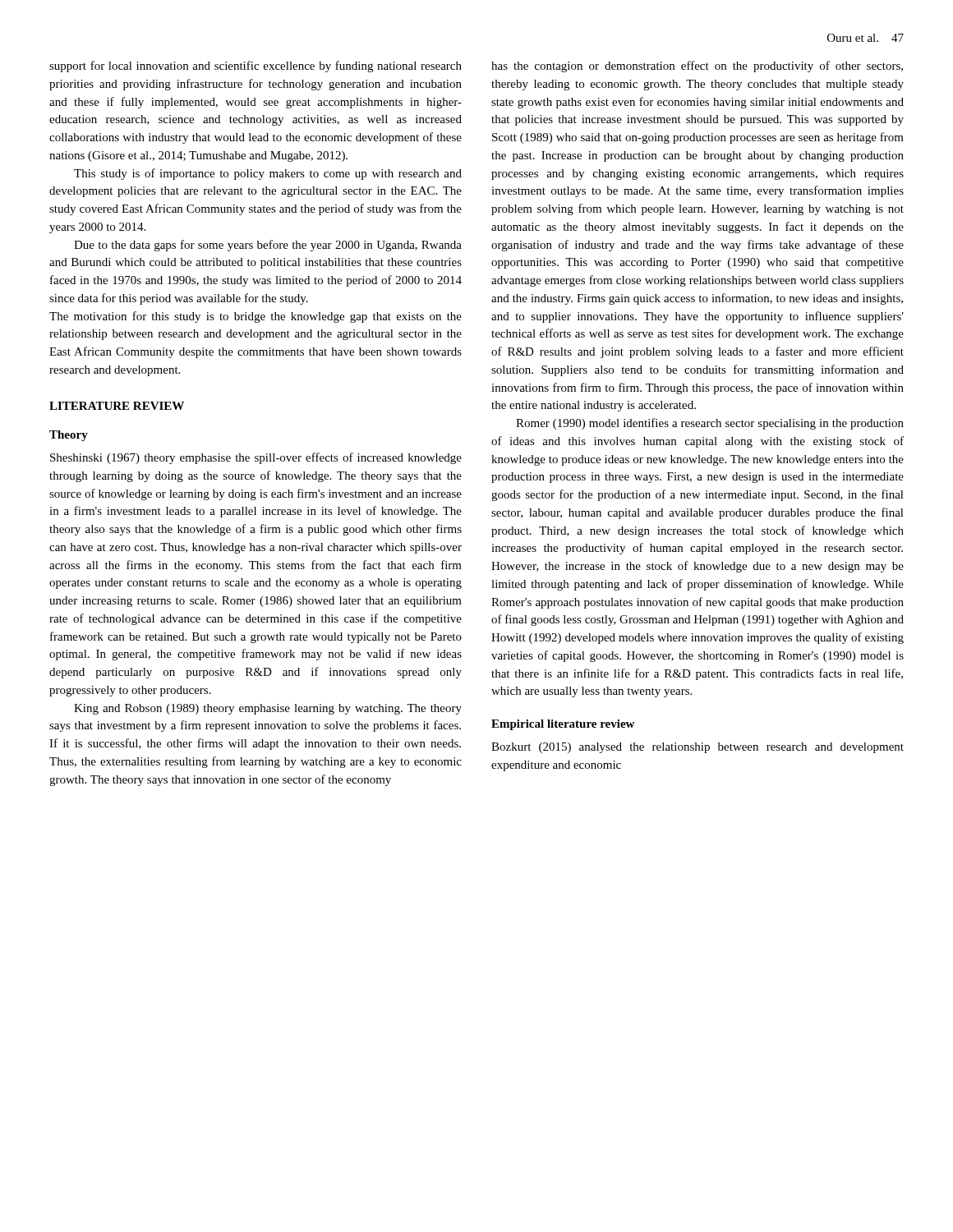Point to the region starting "Romer (1990) model identifies"
The image size is (953, 1232).
(698, 558)
